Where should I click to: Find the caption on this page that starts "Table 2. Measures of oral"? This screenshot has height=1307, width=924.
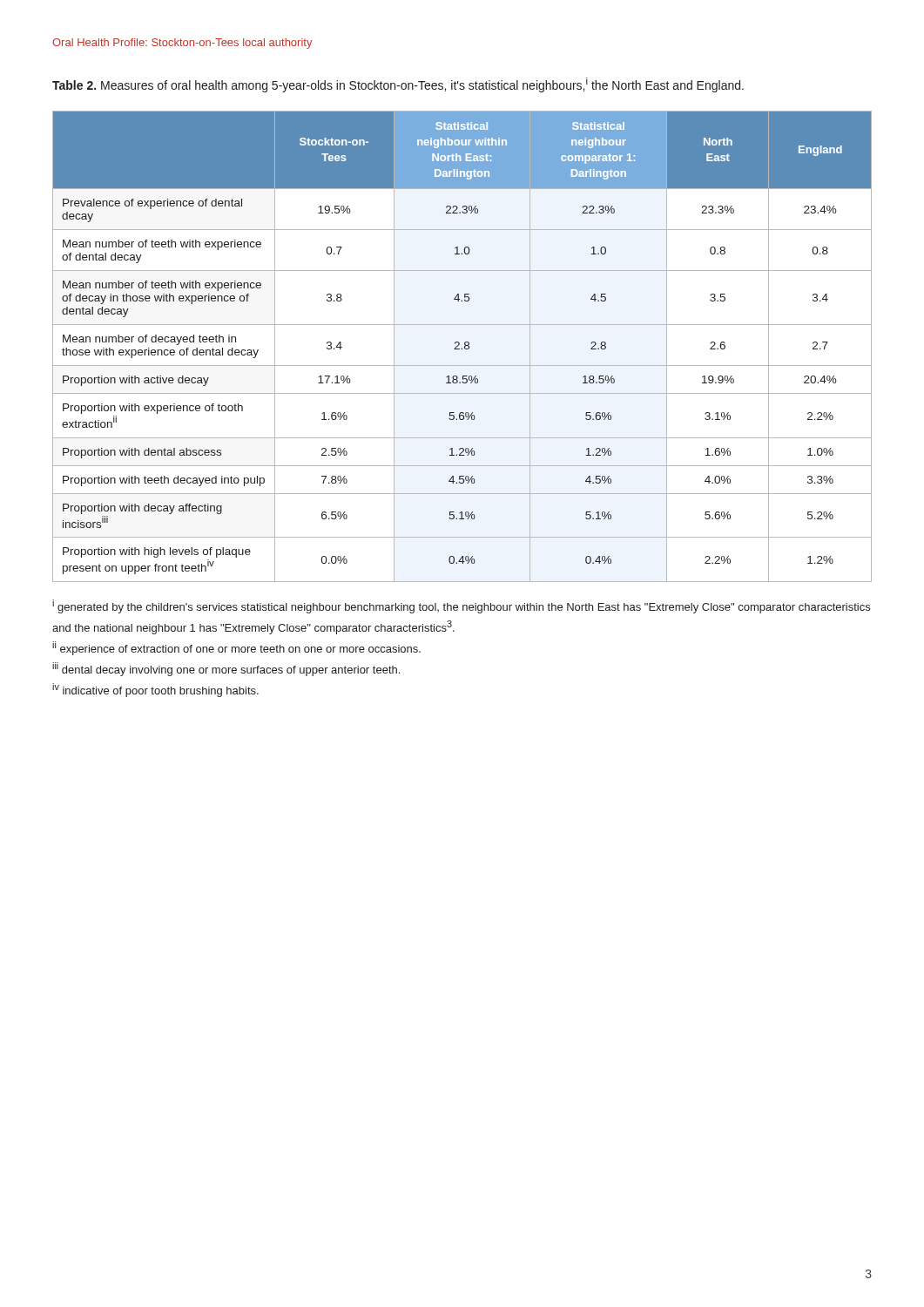pyautogui.click(x=398, y=83)
